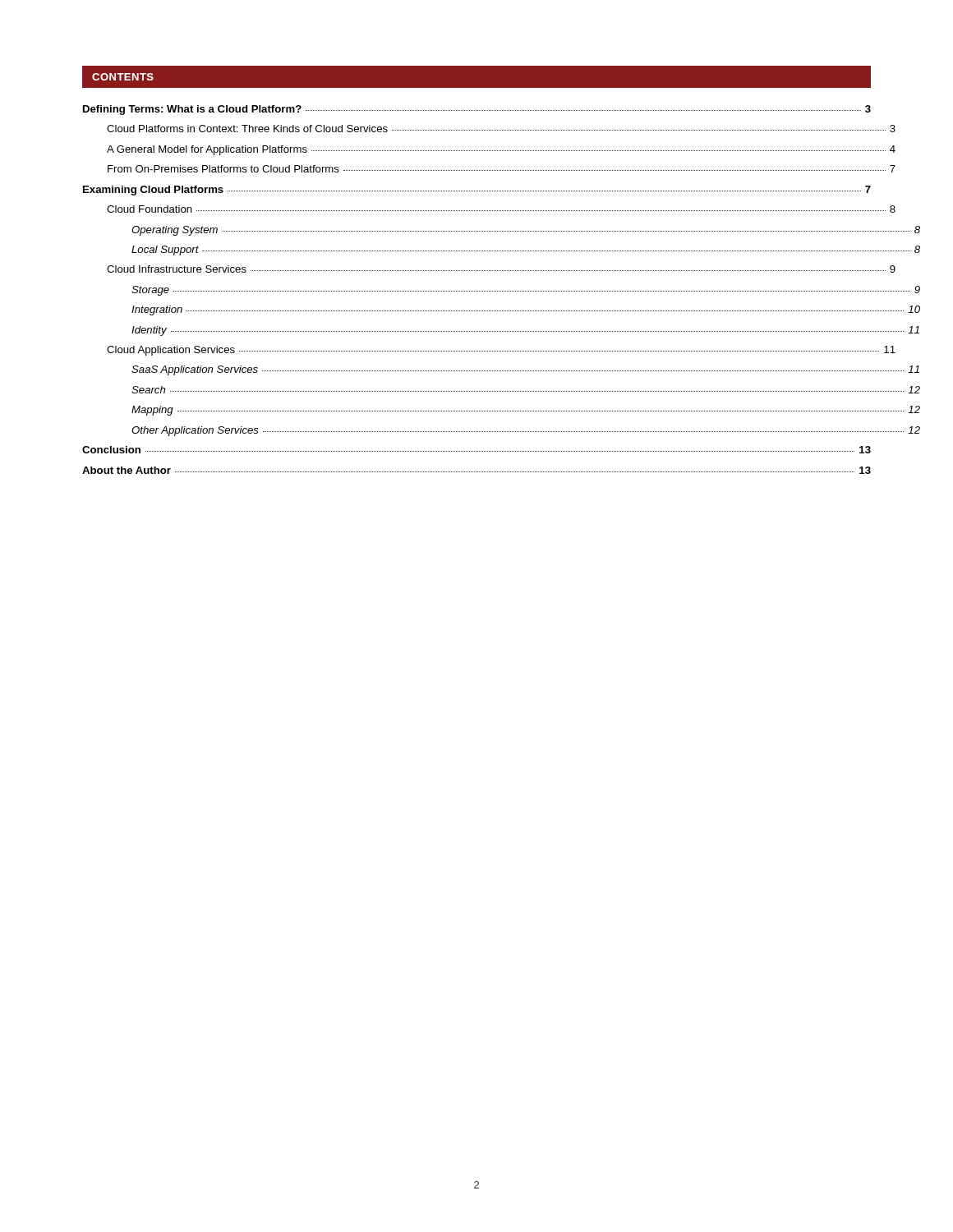Screen dimensions: 1232x953
Task: Find the region starting "Other Application Services 12"
Action: point(526,430)
